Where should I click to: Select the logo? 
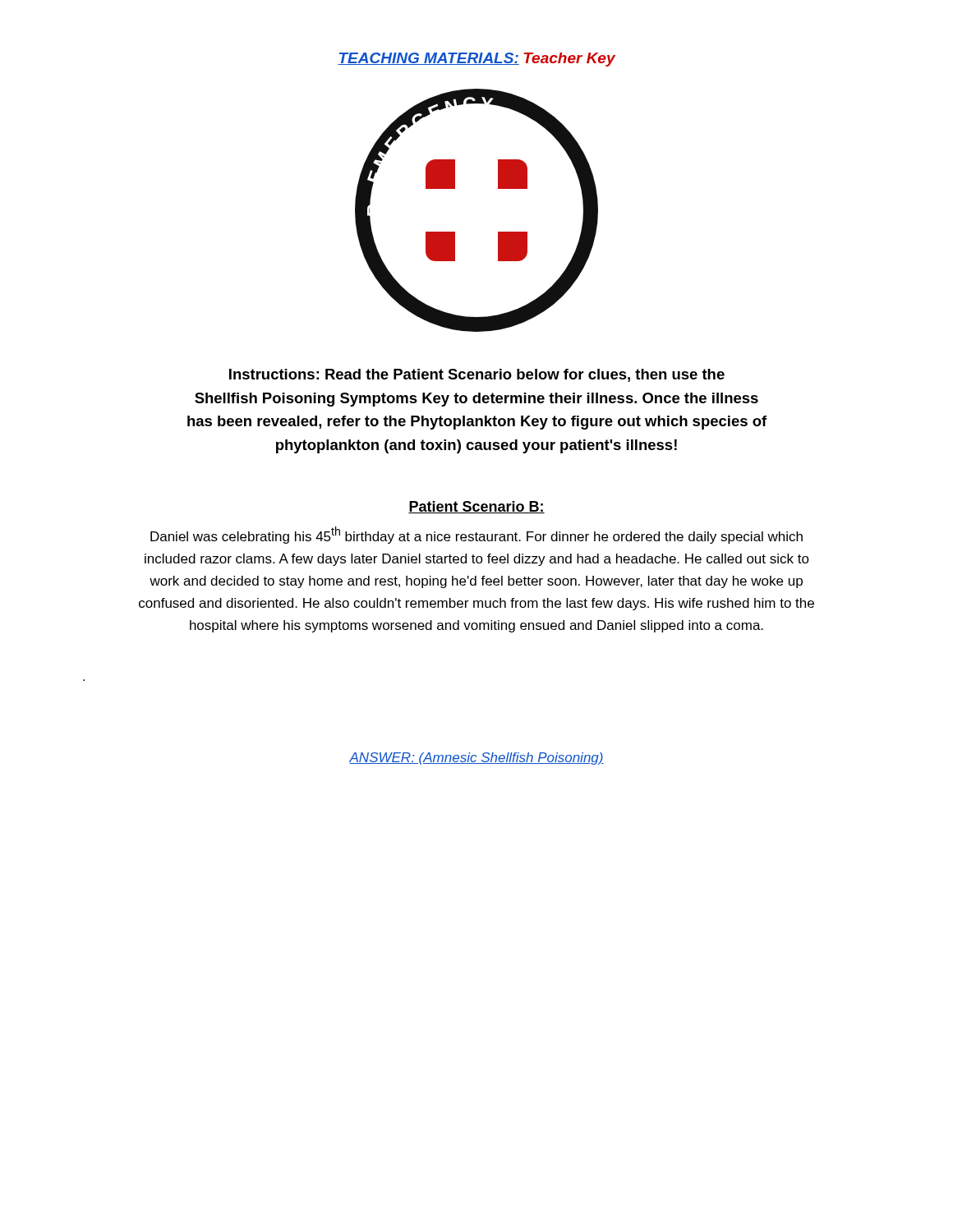click(476, 213)
